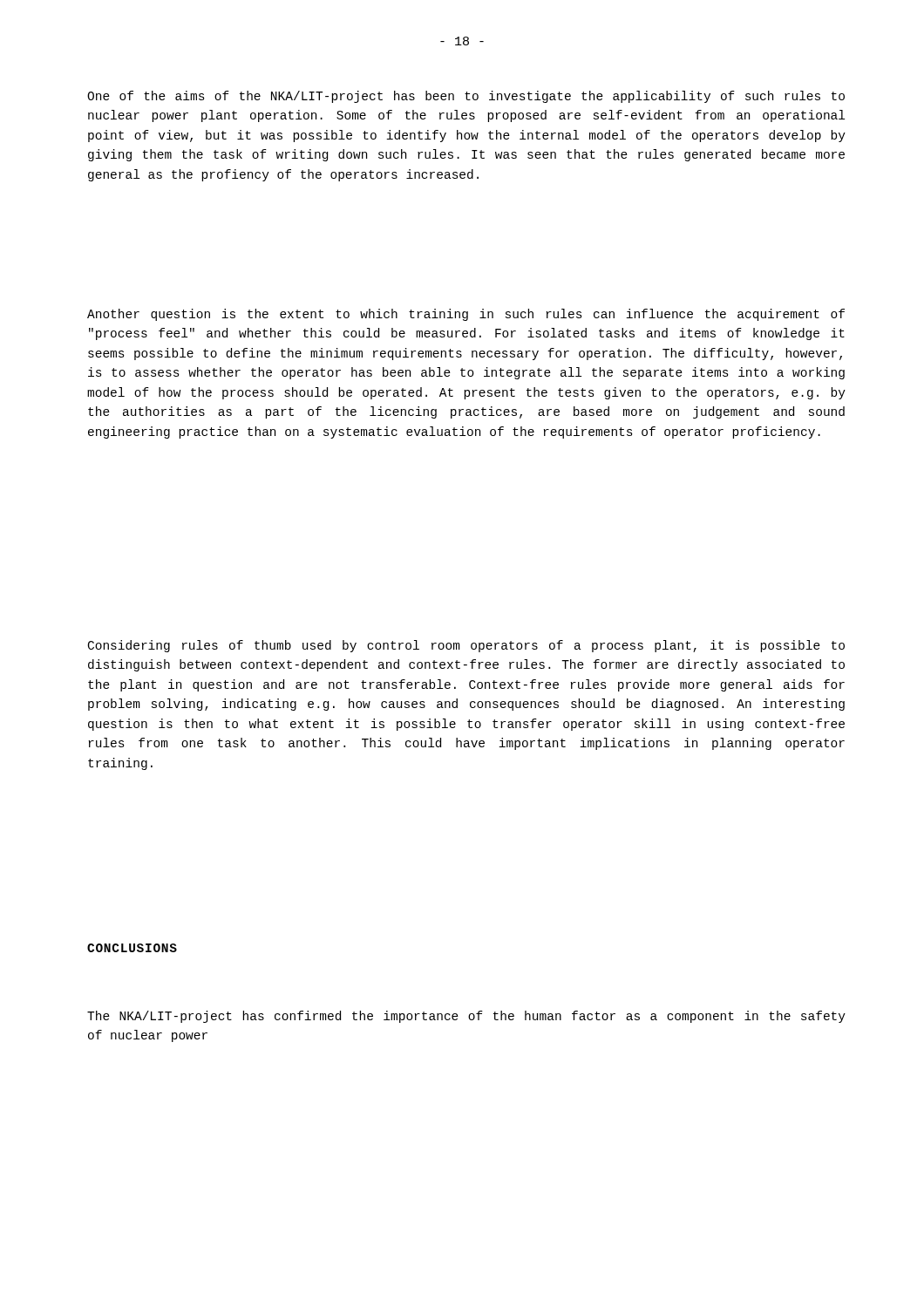
Task: Click the passage that begins "The NKA/LIT-project has confirmed the importance of the"
Action: click(x=466, y=1027)
